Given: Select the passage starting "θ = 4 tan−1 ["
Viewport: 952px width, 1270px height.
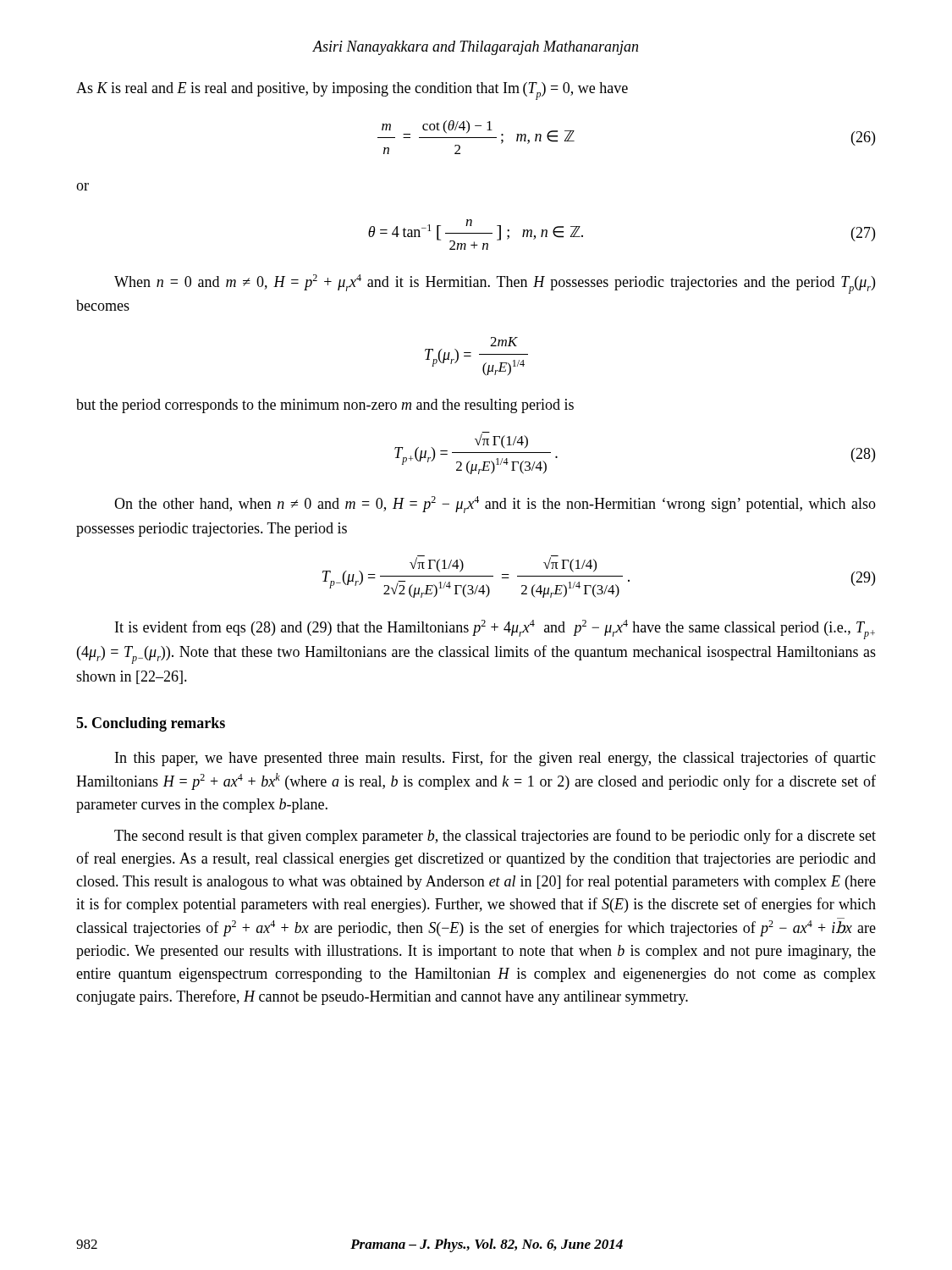Looking at the screenshot, I should (476, 233).
